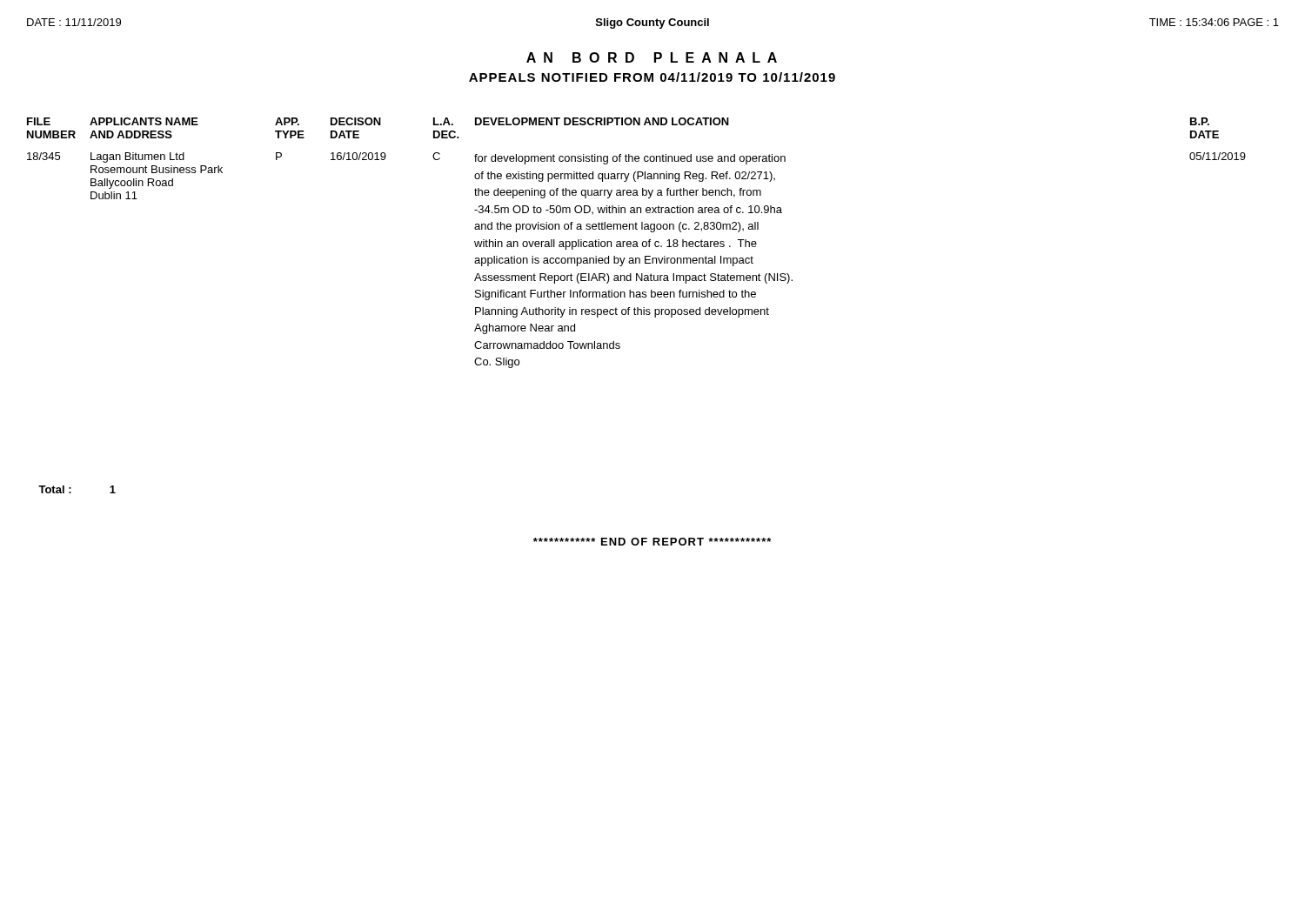1305x924 pixels.
Task: Locate the text "END OF REPORT ************"
Action: (652, 542)
